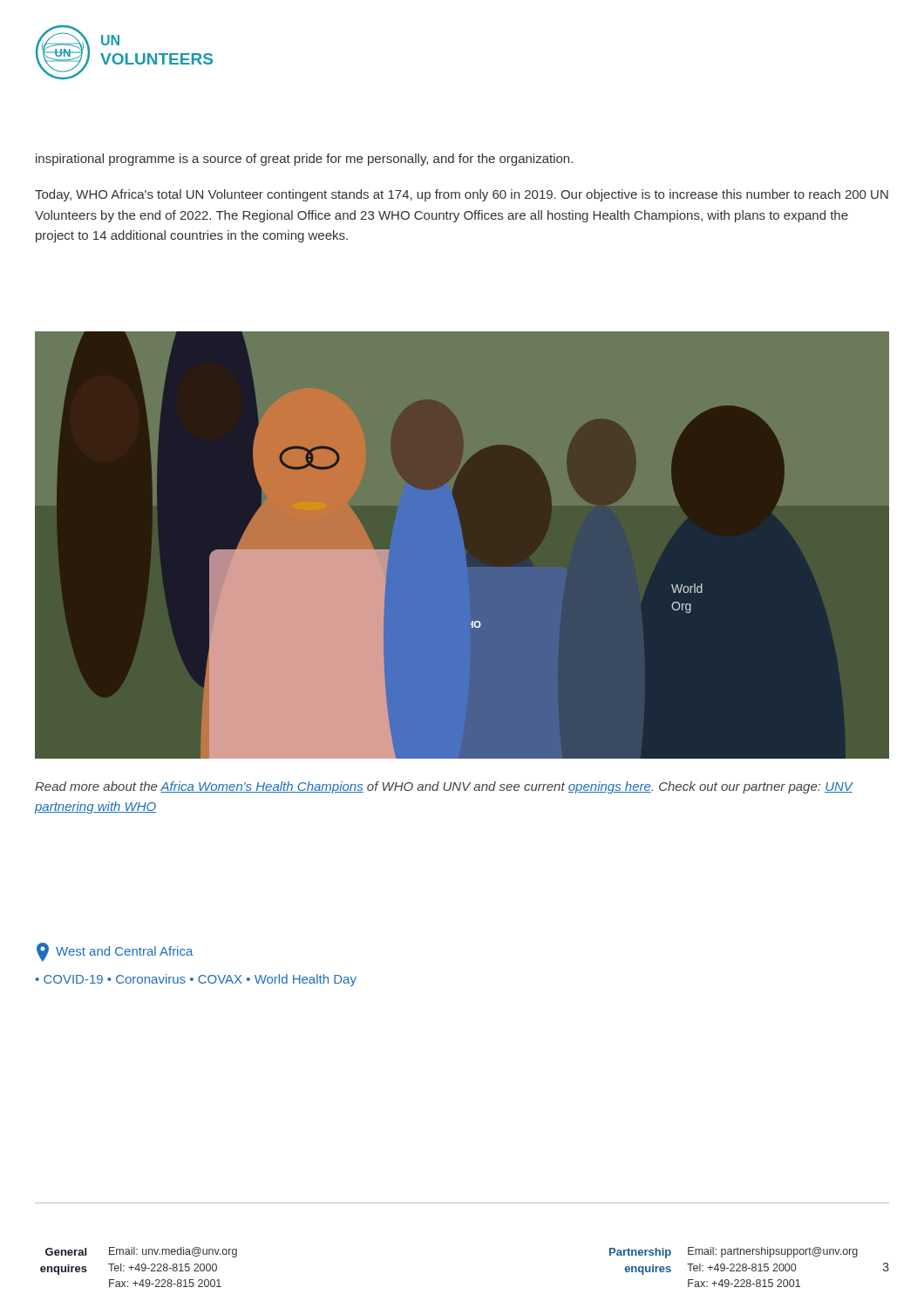
Task: Locate the logo
Action: 126,53
